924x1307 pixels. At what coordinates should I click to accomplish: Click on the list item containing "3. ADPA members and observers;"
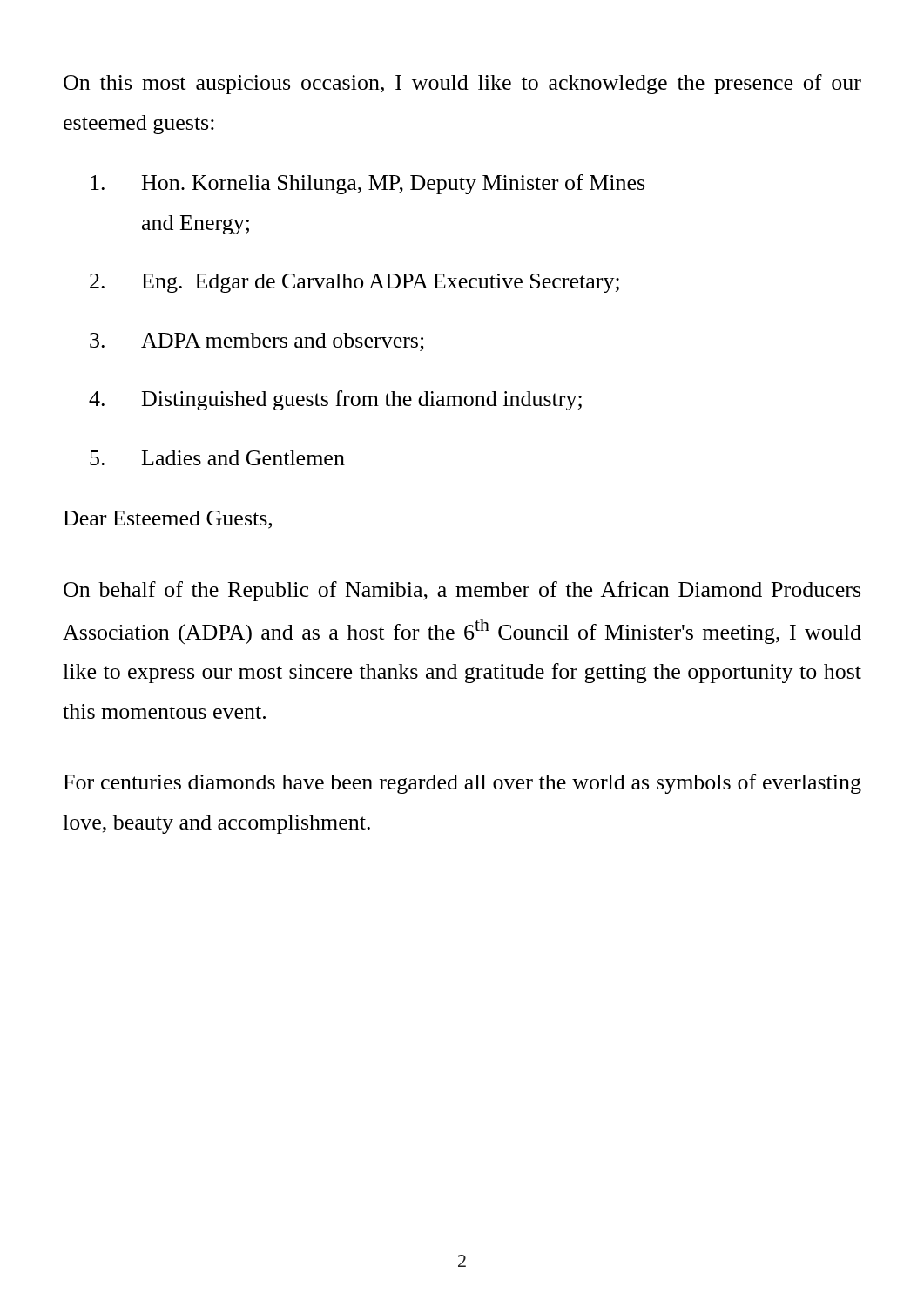(x=257, y=342)
